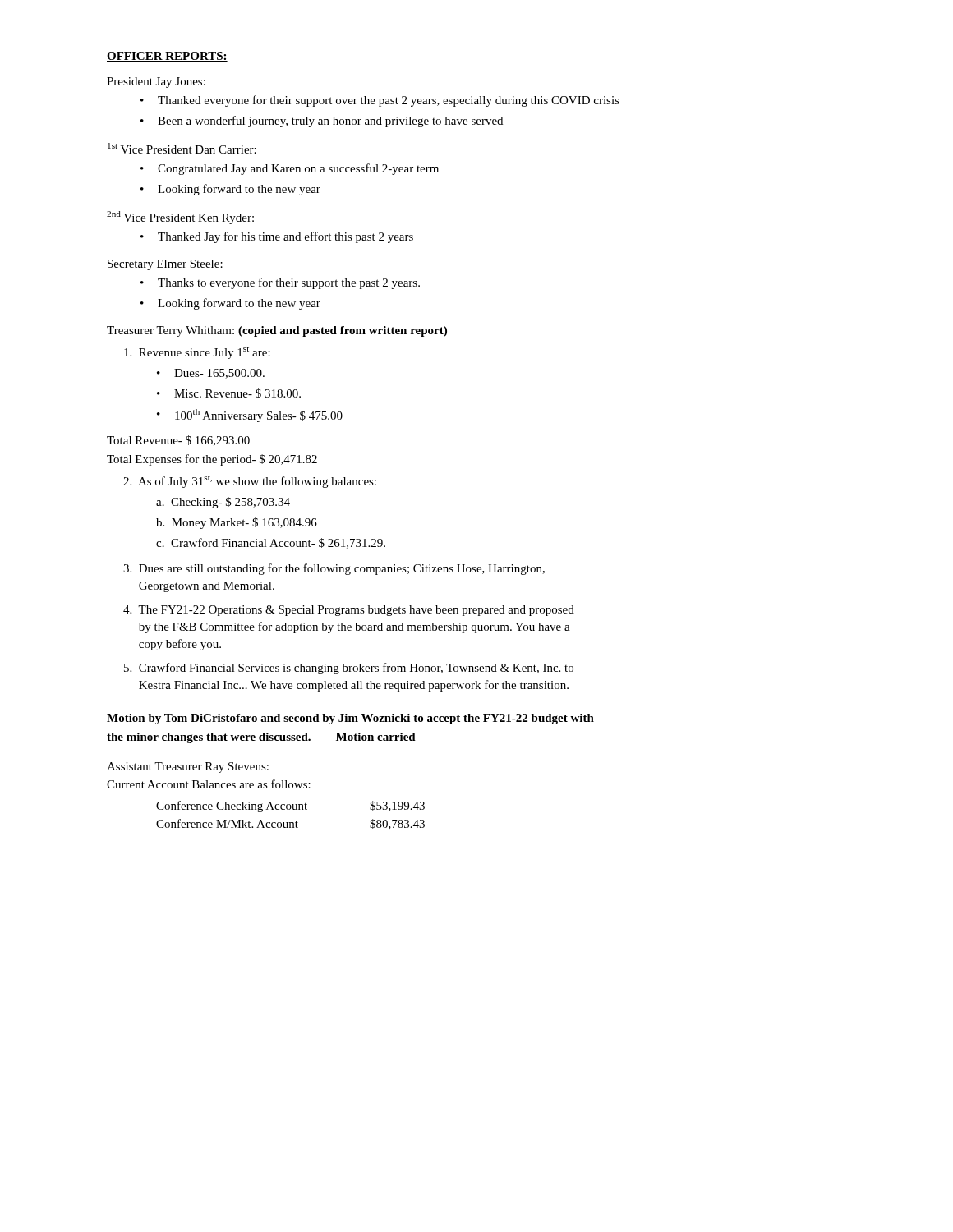Select the list item containing "Congratulated Jay and"

(298, 168)
